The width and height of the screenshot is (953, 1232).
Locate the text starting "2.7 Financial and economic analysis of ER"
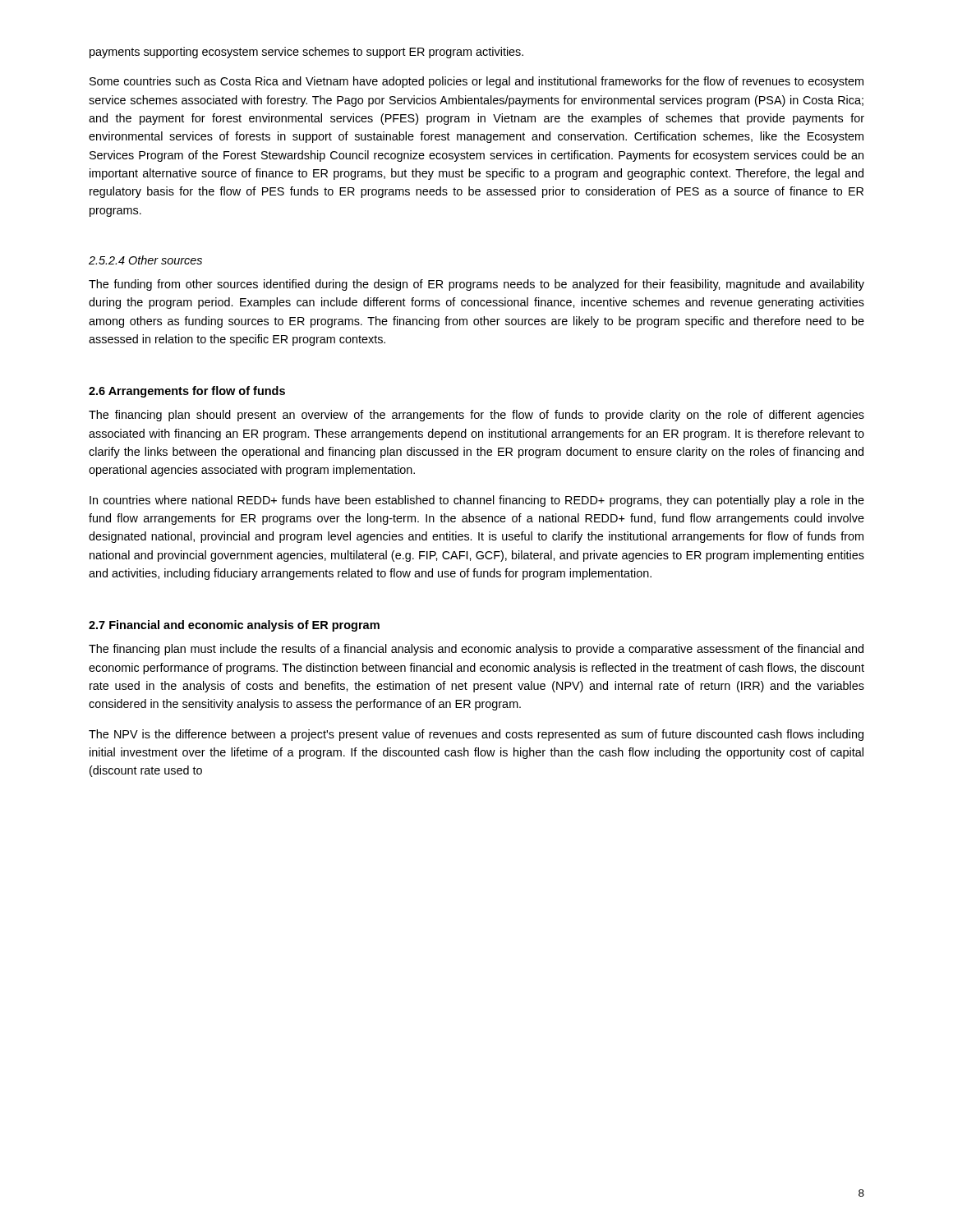[x=234, y=625]
